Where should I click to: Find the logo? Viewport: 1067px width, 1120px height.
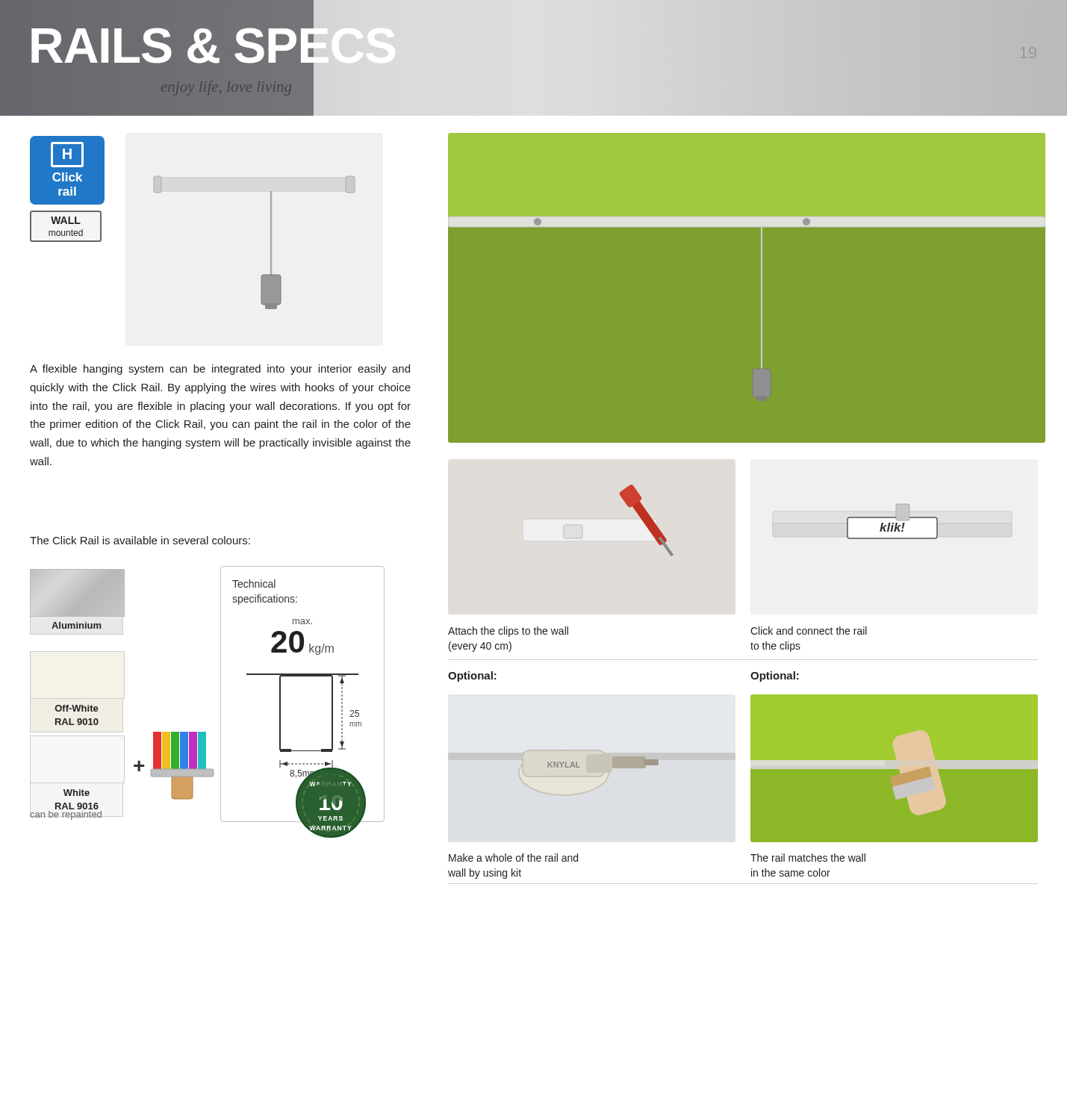[x=71, y=189]
